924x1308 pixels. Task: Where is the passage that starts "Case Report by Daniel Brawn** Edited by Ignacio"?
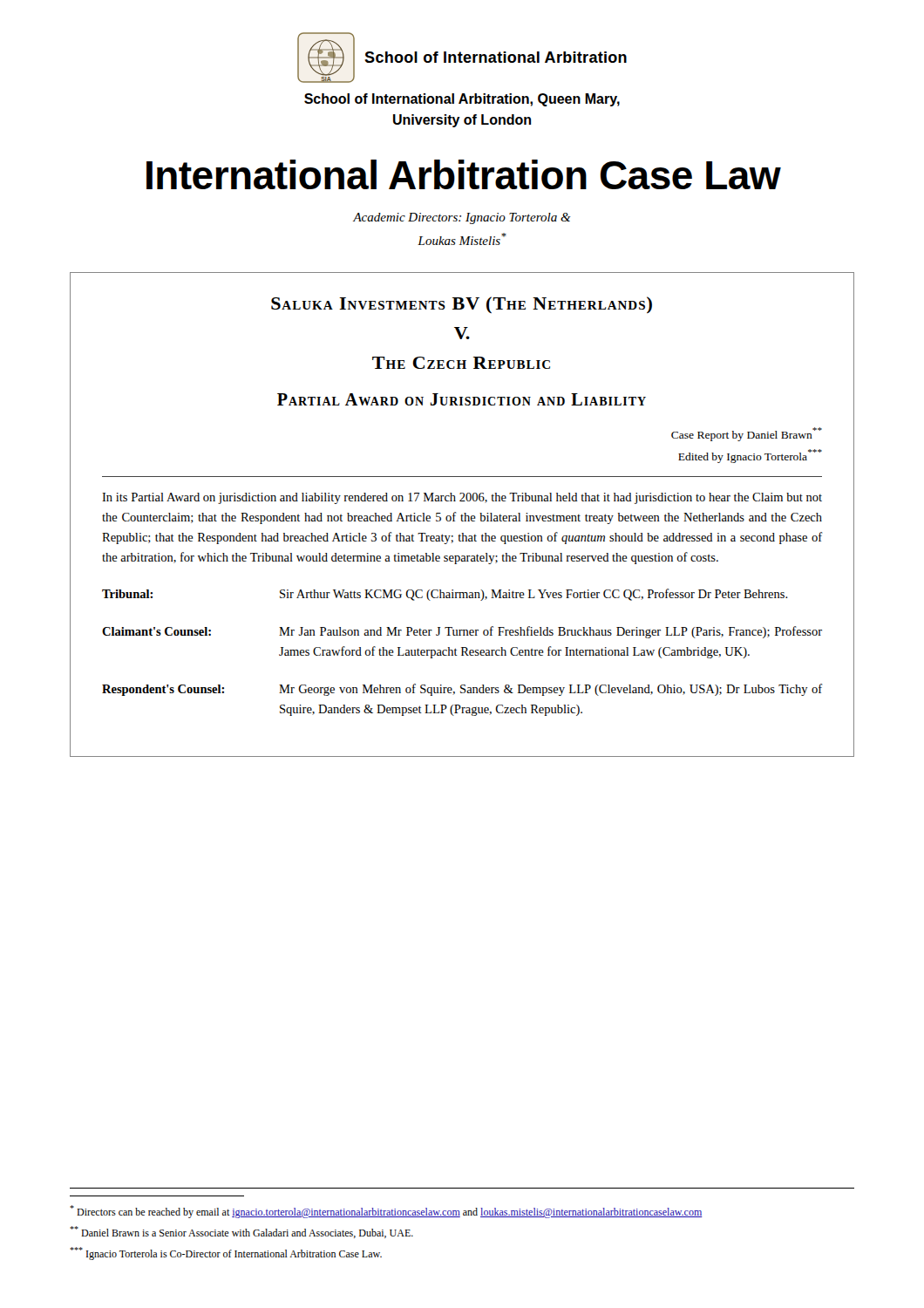click(x=746, y=443)
